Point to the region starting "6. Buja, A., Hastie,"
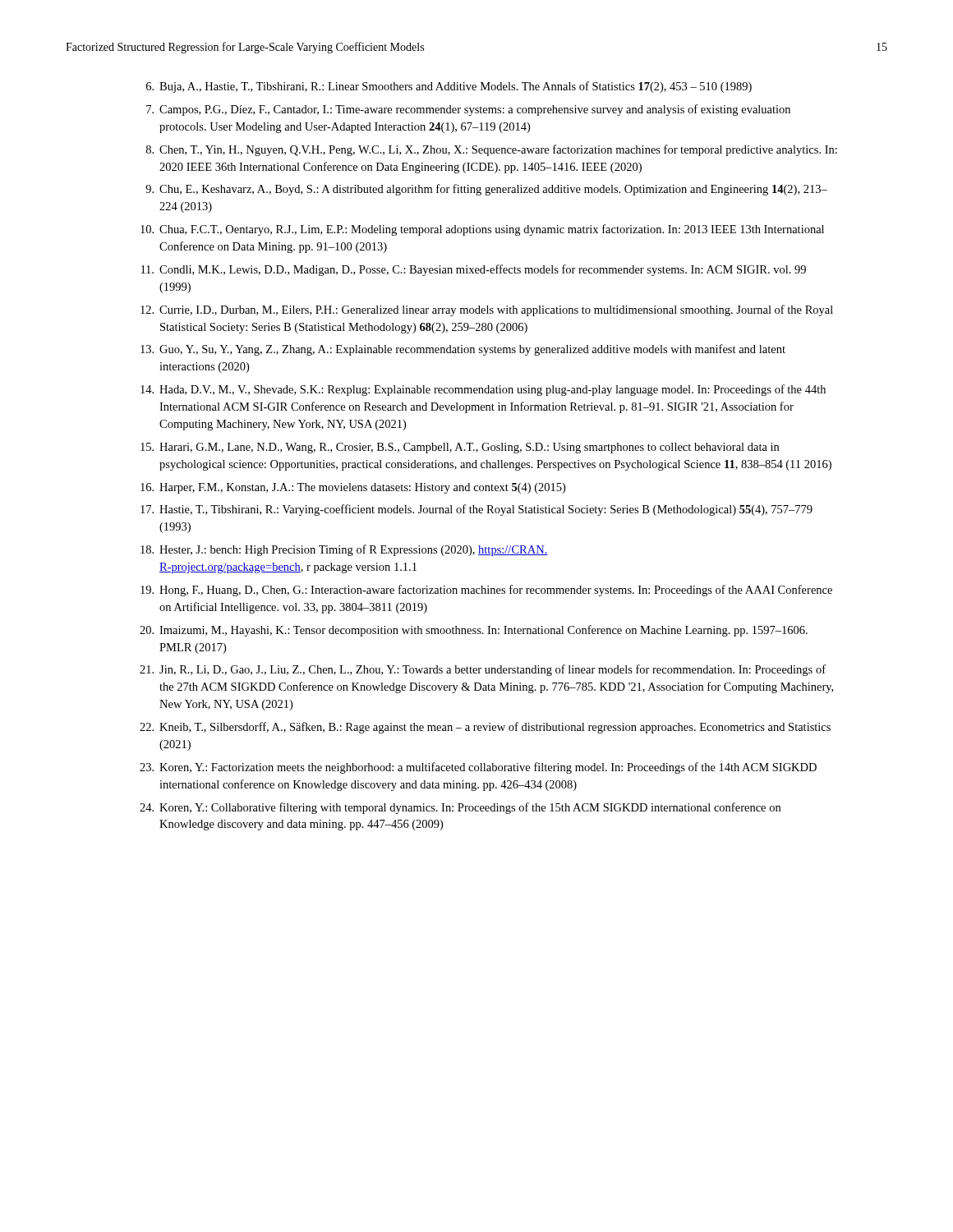 point(485,87)
